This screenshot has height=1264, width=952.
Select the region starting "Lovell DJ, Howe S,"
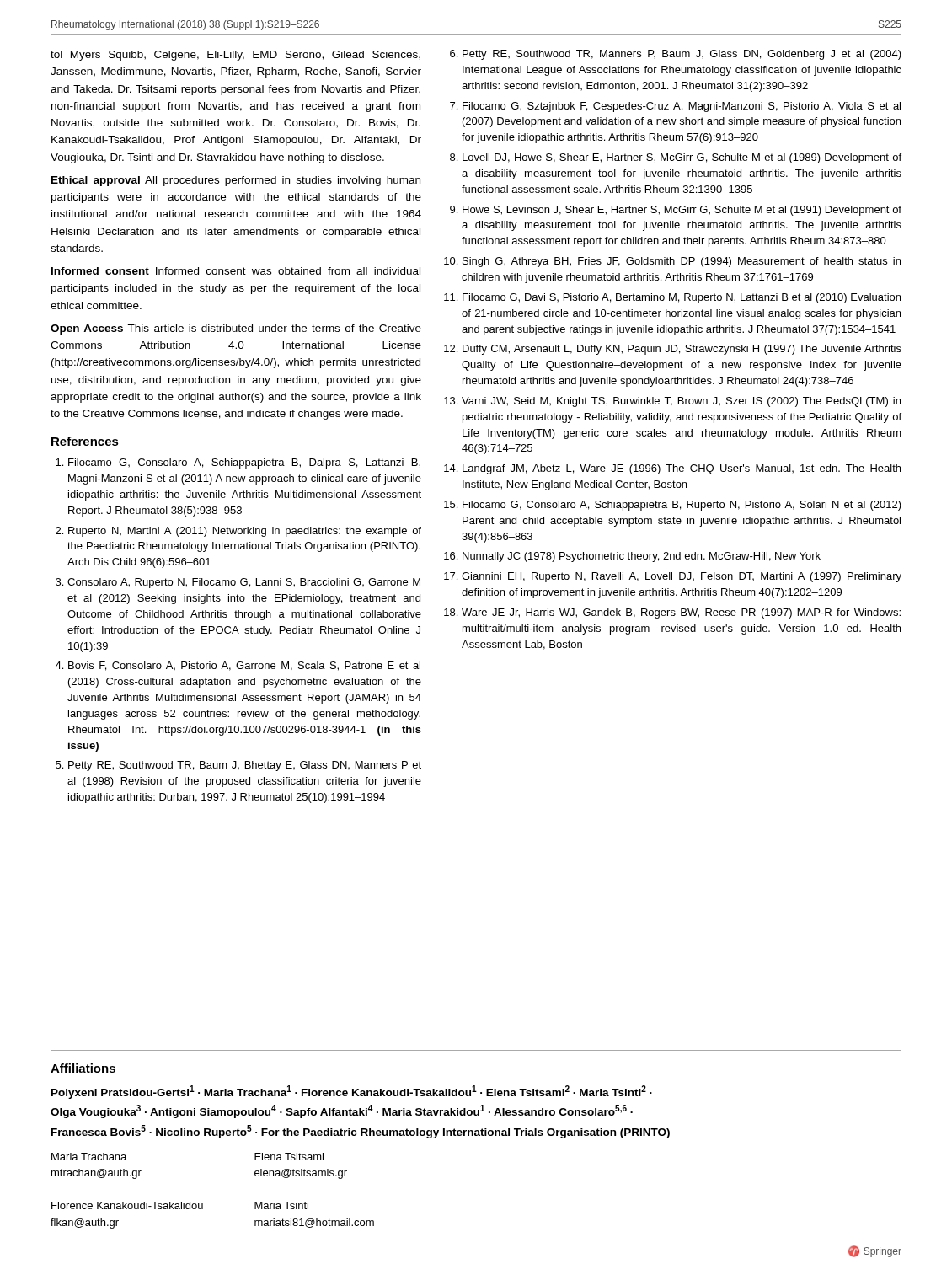tap(682, 173)
